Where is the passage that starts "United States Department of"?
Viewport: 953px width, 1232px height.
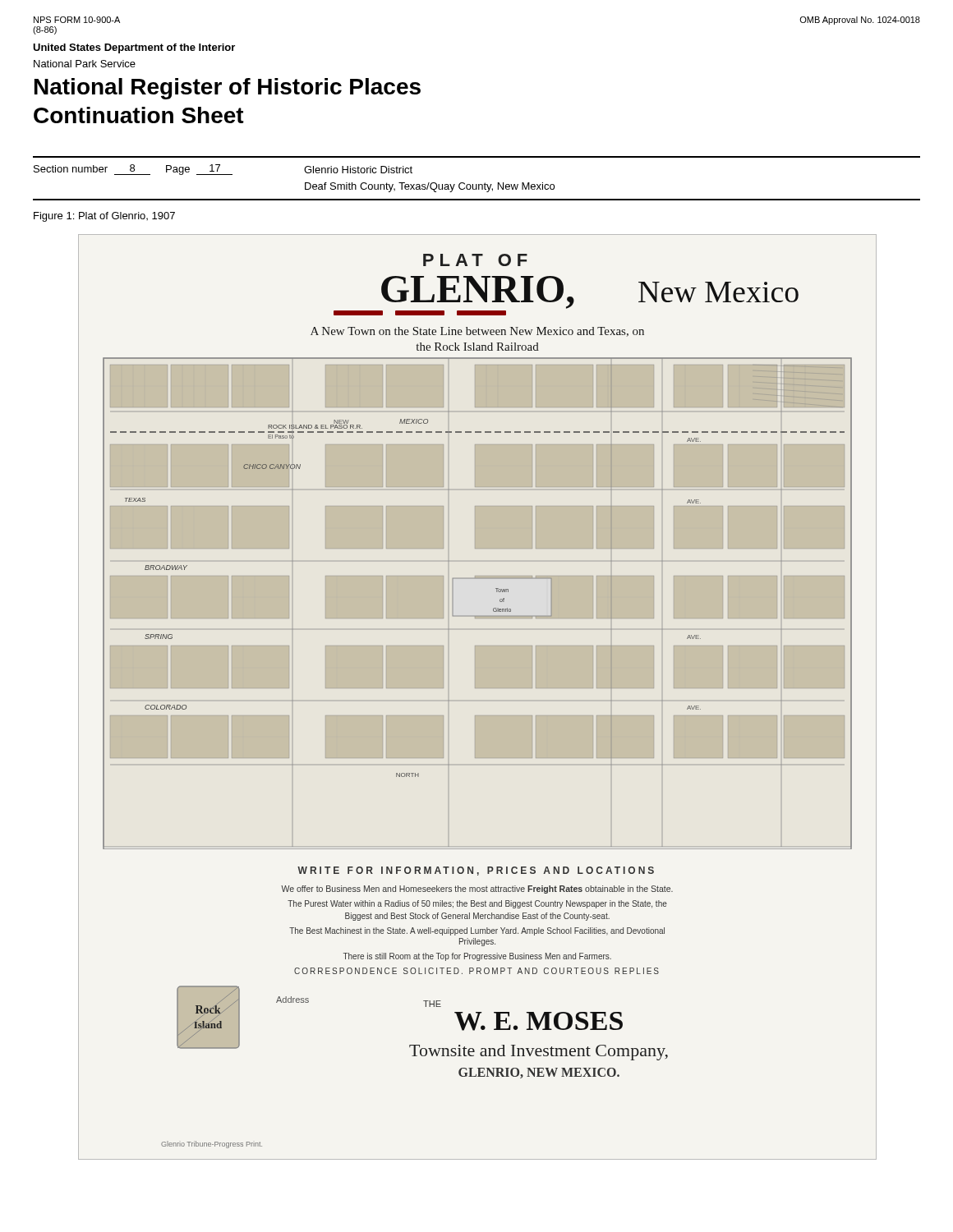134,55
